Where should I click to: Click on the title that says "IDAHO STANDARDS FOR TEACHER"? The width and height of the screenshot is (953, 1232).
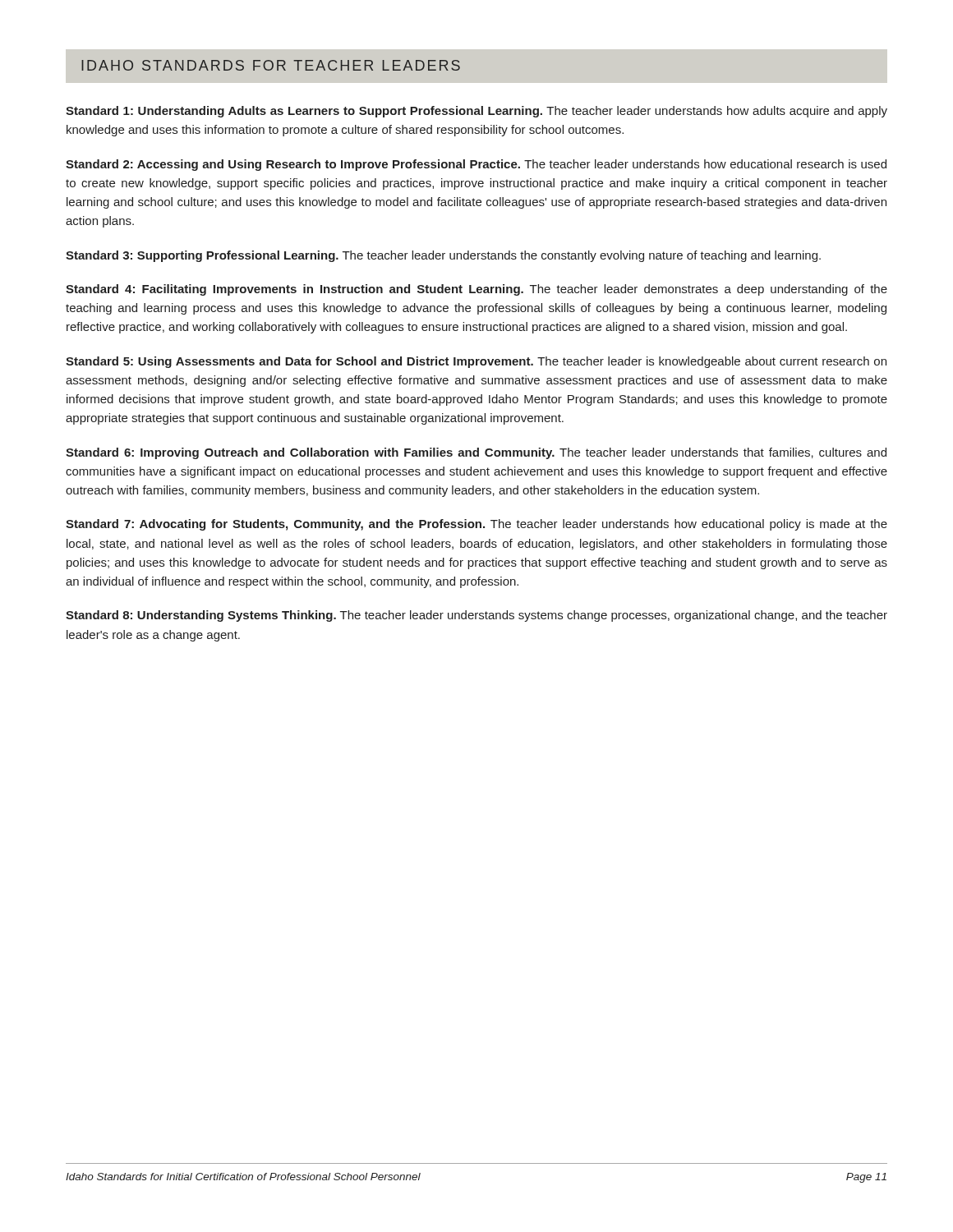(x=271, y=65)
